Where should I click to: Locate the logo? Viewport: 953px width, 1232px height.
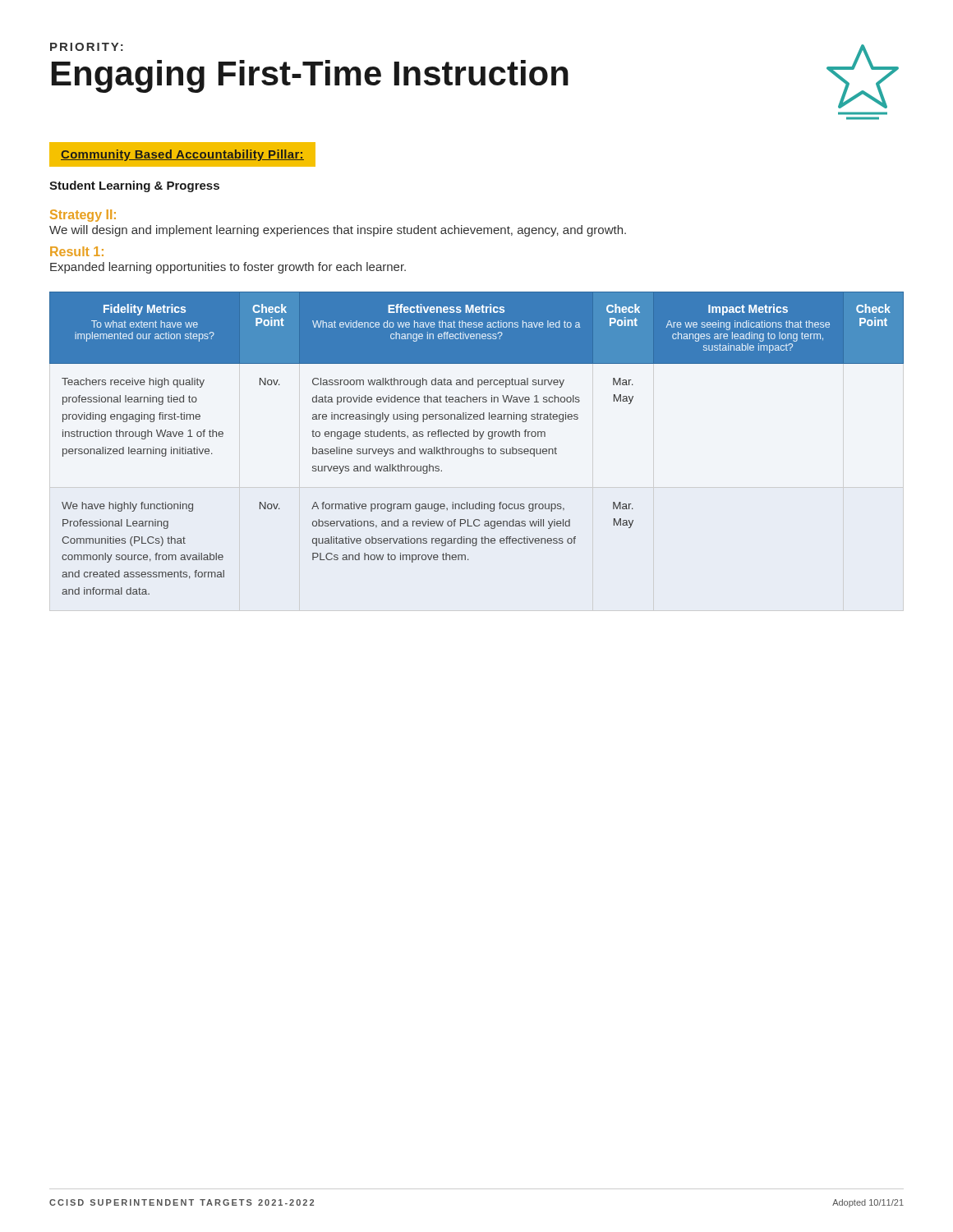click(863, 81)
